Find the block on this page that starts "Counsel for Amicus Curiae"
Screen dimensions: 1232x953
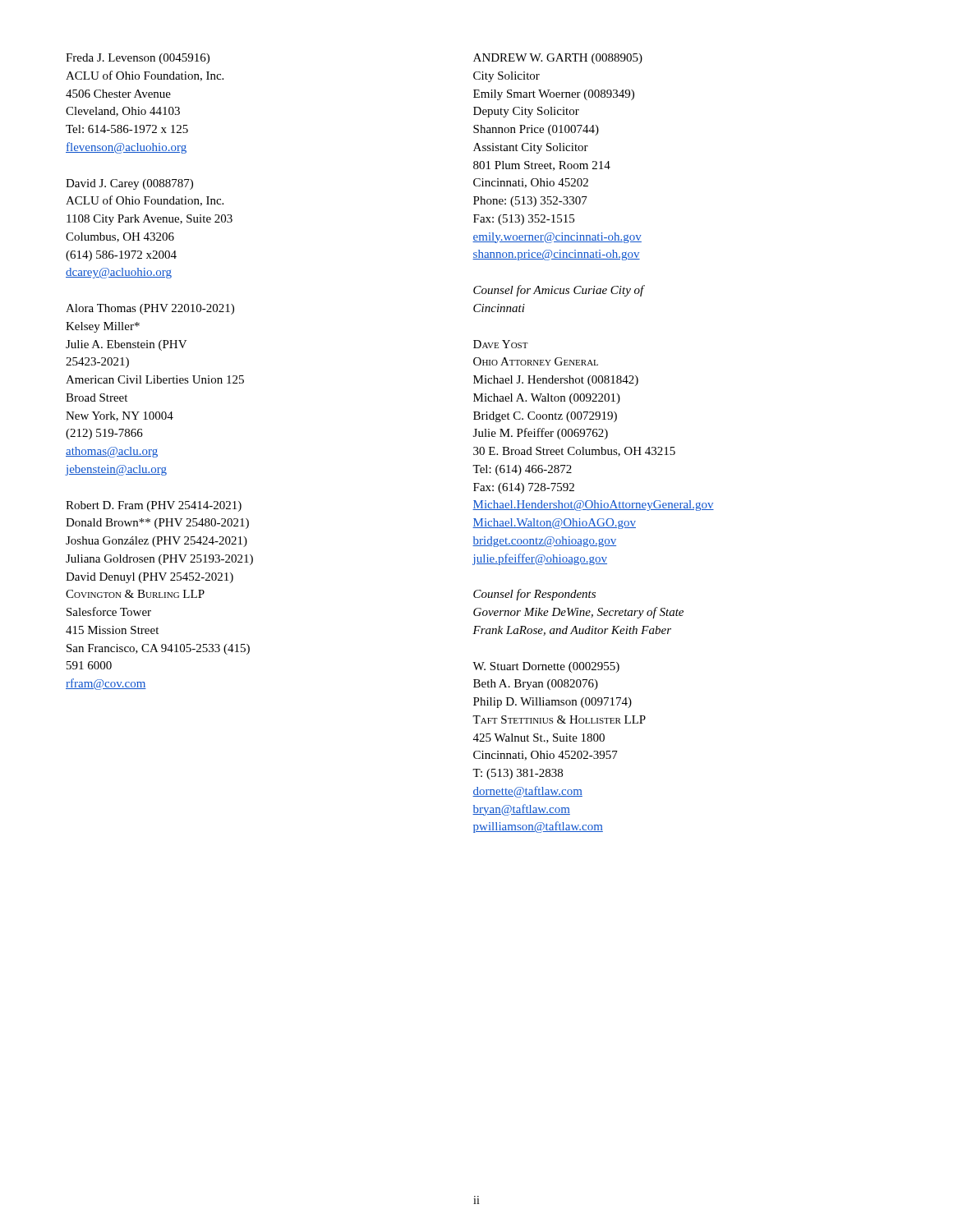[x=558, y=299]
